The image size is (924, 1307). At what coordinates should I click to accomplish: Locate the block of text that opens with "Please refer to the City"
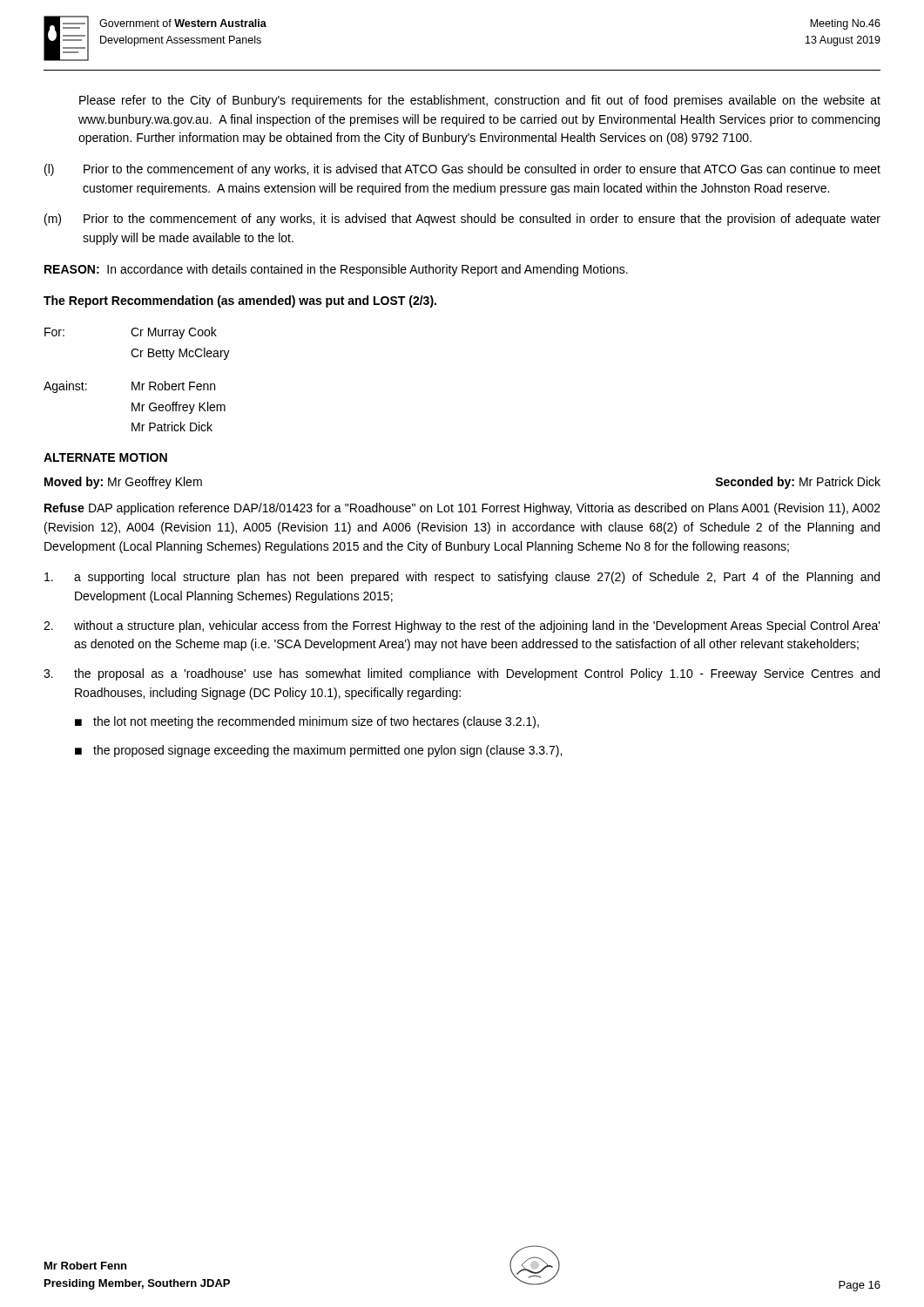coord(479,119)
